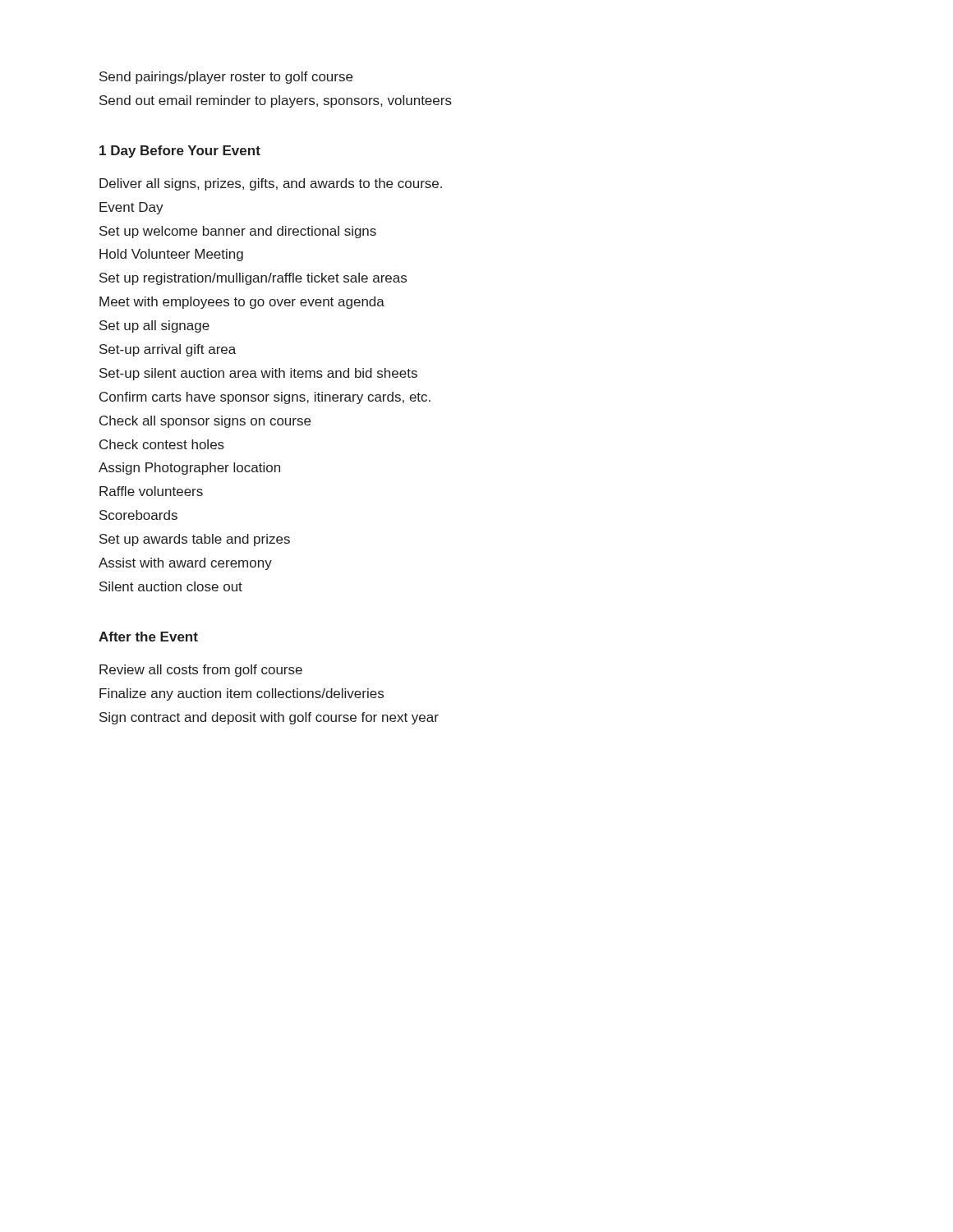Find the block on this page that starts "Sign contract and deposit with golf course for"
Viewport: 953px width, 1232px height.
[x=269, y=717]
